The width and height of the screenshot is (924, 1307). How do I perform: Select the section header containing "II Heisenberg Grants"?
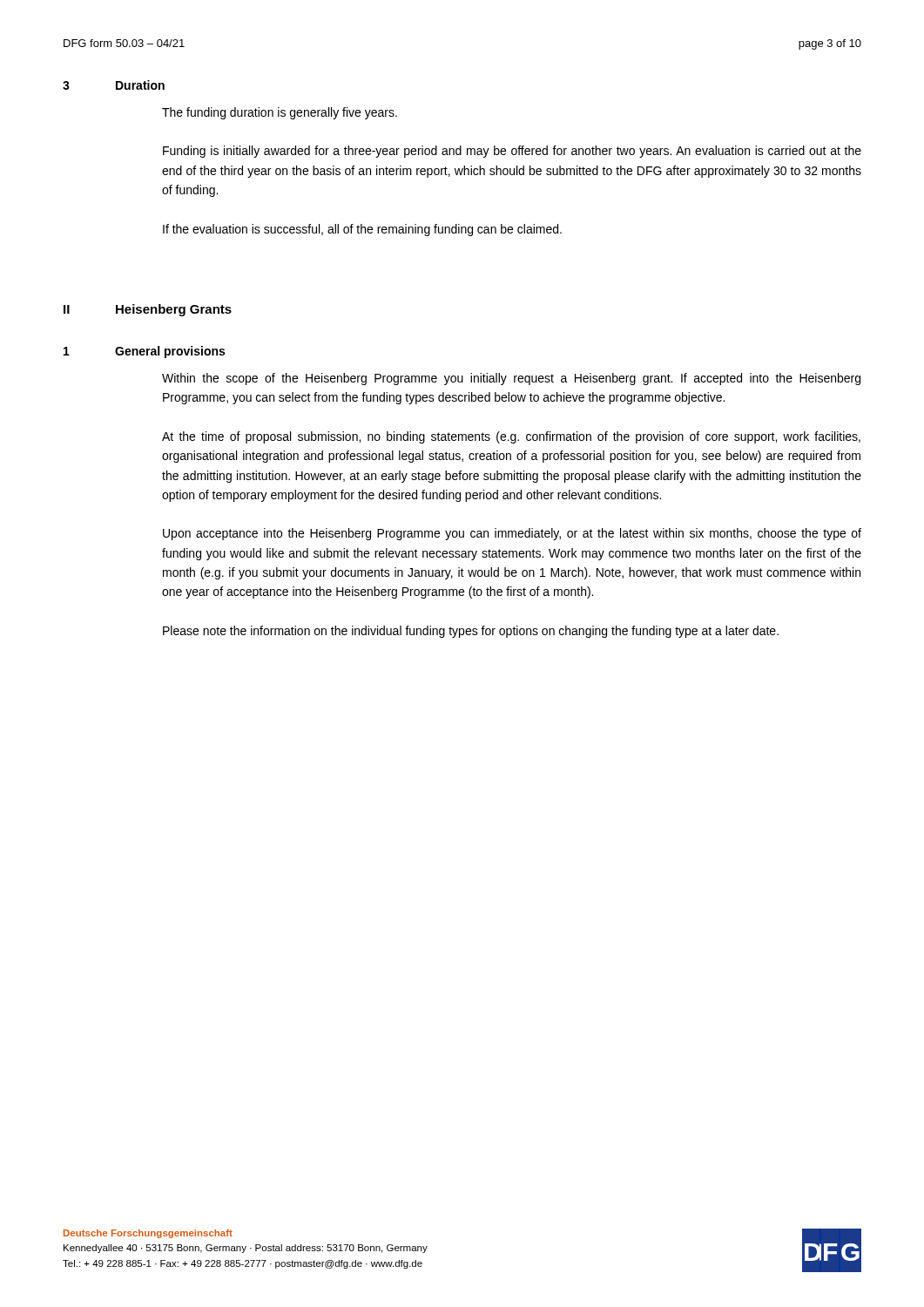pos(148,310)
